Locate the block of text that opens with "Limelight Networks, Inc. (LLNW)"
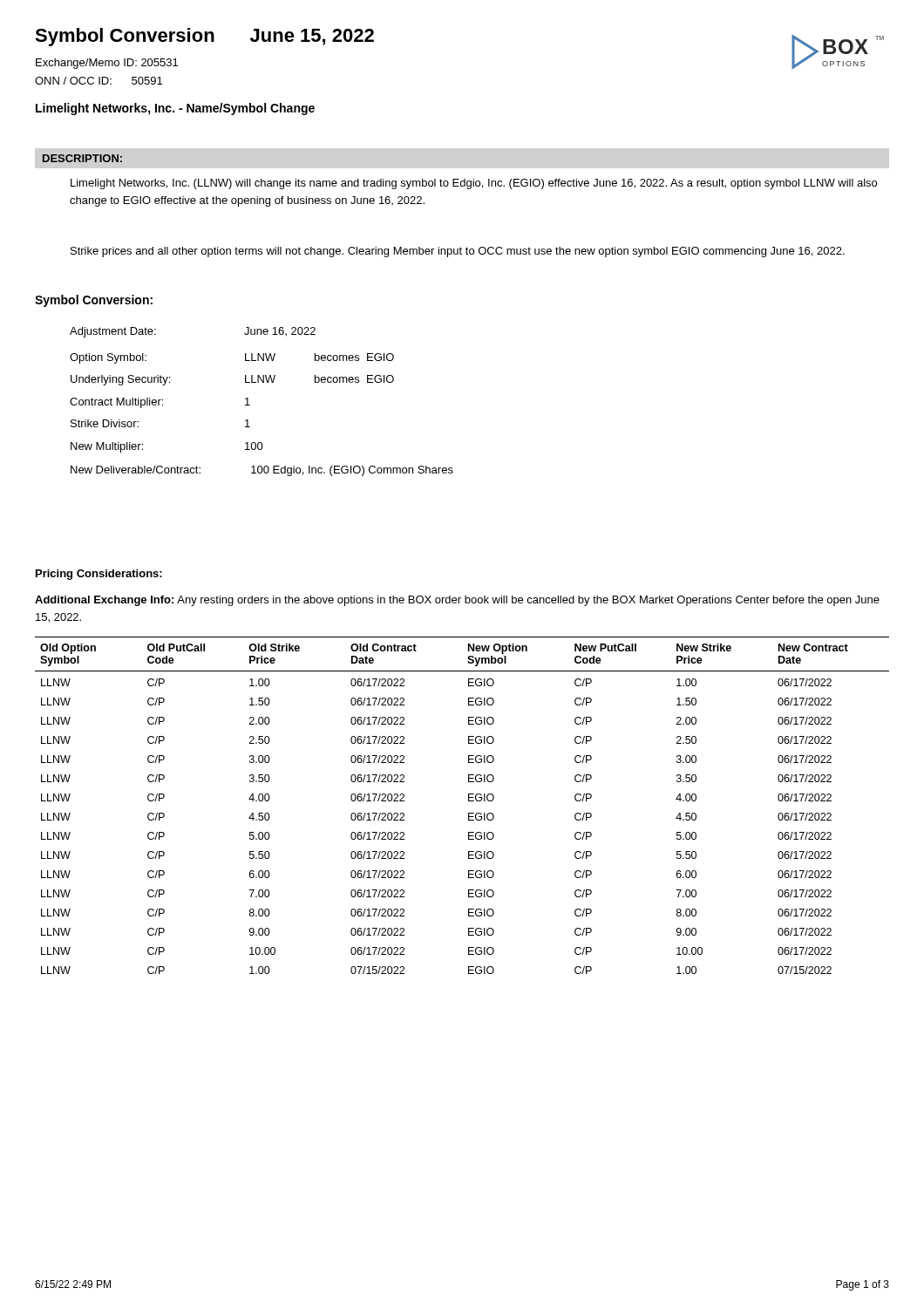The height and width of the screenshot is (1308, 924). (x=474, y=191)
